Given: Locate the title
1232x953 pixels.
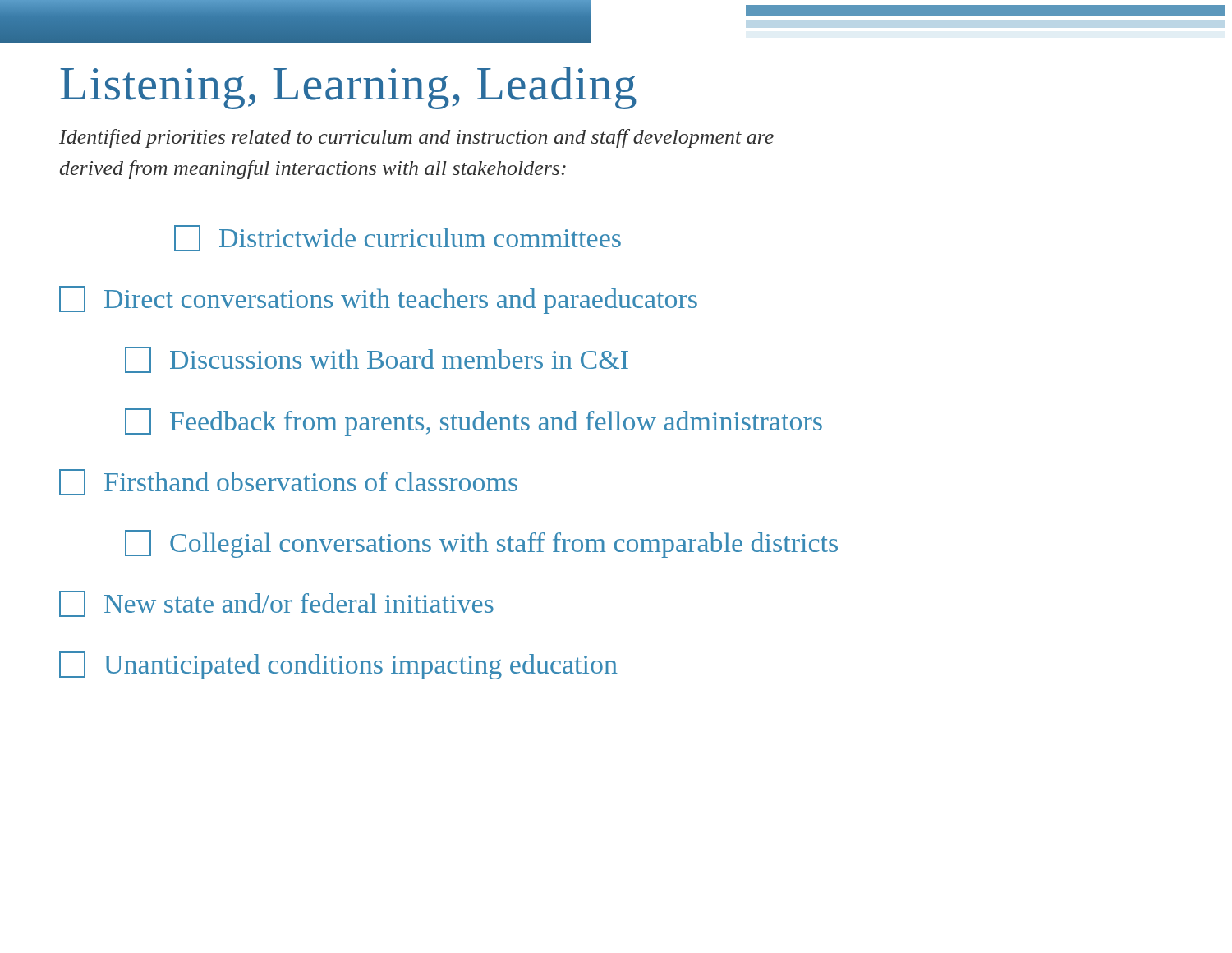Looking at the screenshot, I should (348, 83).
